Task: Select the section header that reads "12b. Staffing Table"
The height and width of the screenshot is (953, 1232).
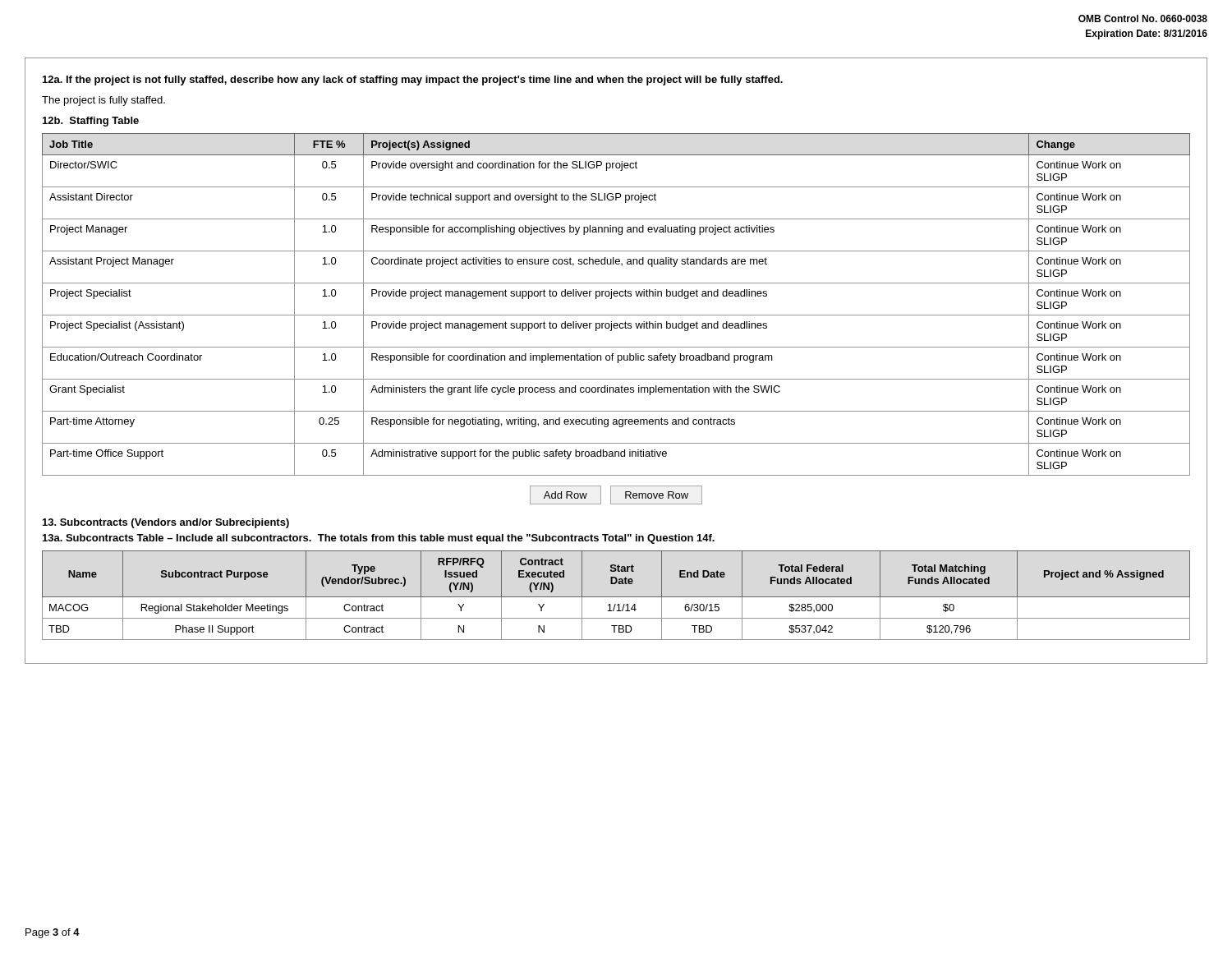Action: coord(90,120)
